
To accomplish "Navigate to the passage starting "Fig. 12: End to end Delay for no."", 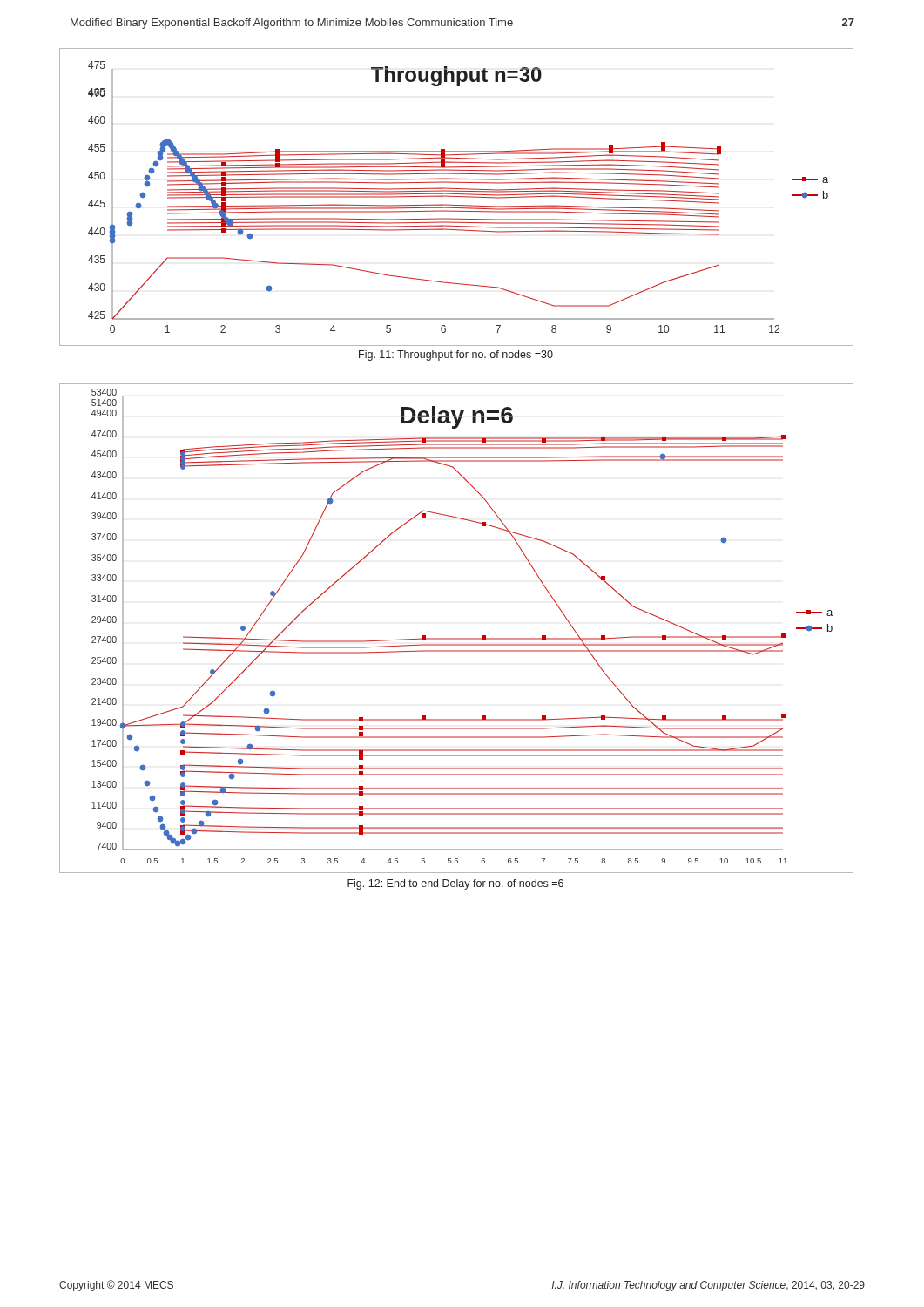I will tap(455, 884).
